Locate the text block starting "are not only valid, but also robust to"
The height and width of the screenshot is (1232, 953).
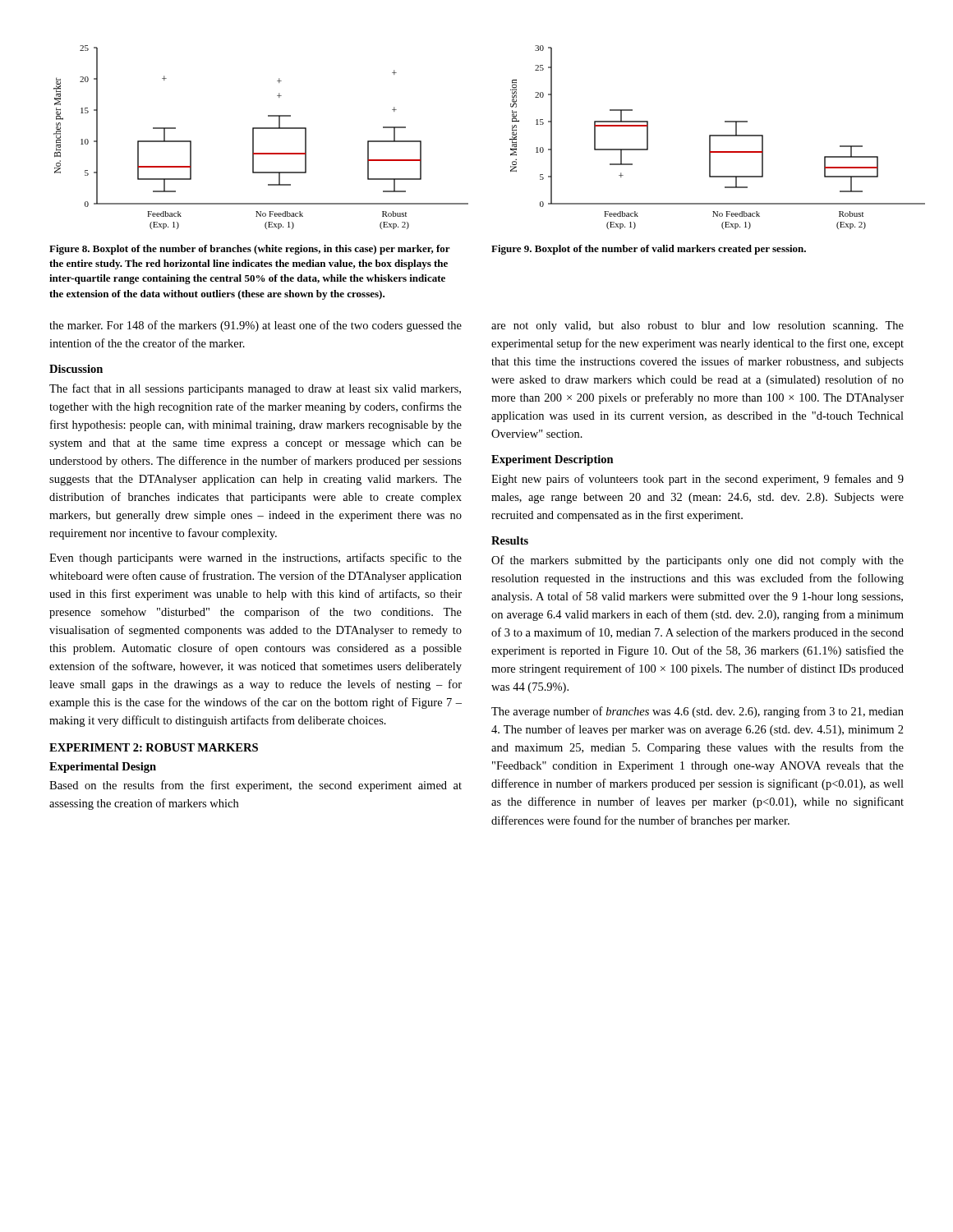698,379
